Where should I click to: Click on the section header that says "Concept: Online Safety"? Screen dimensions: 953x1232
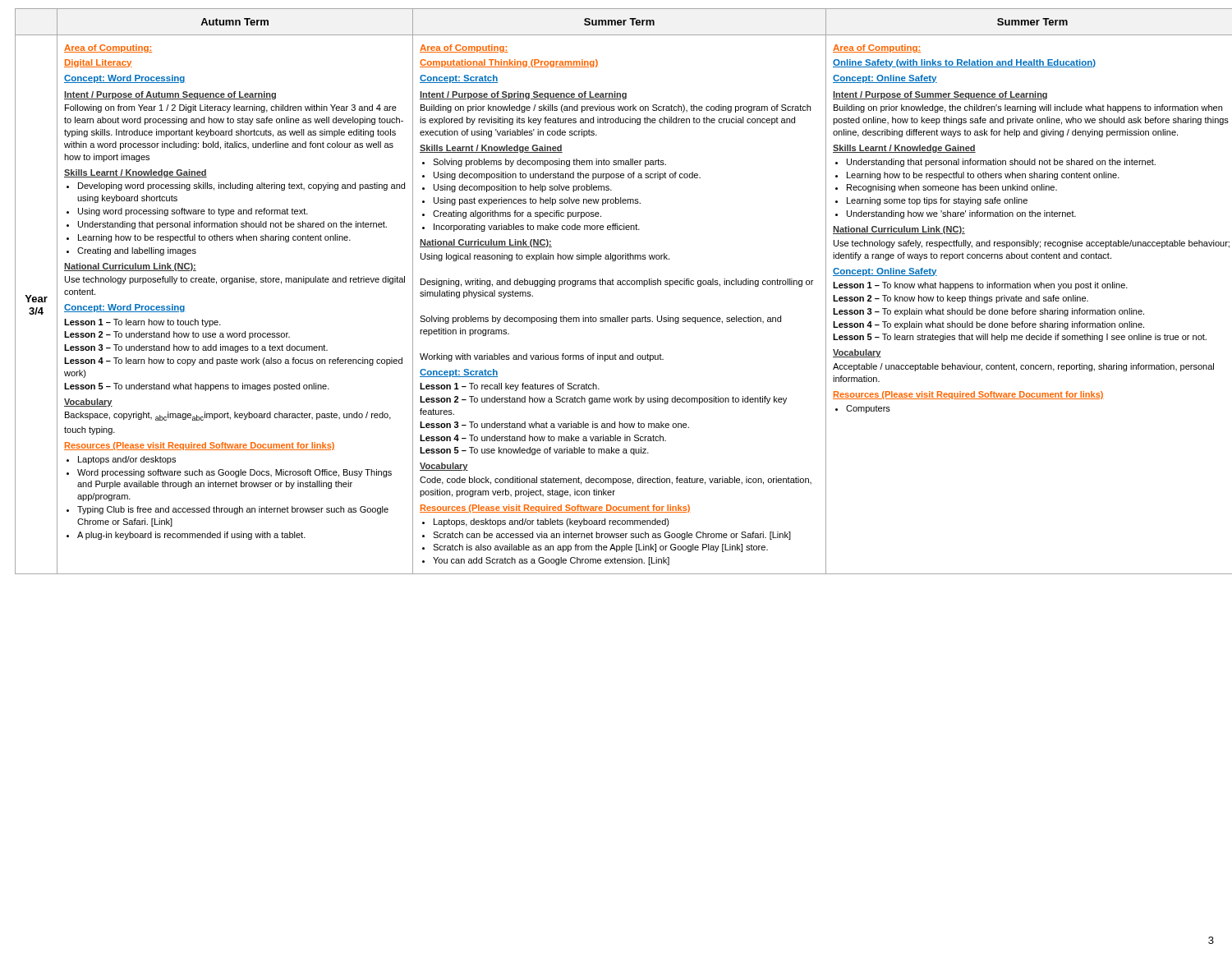click(x=885, y=79)
